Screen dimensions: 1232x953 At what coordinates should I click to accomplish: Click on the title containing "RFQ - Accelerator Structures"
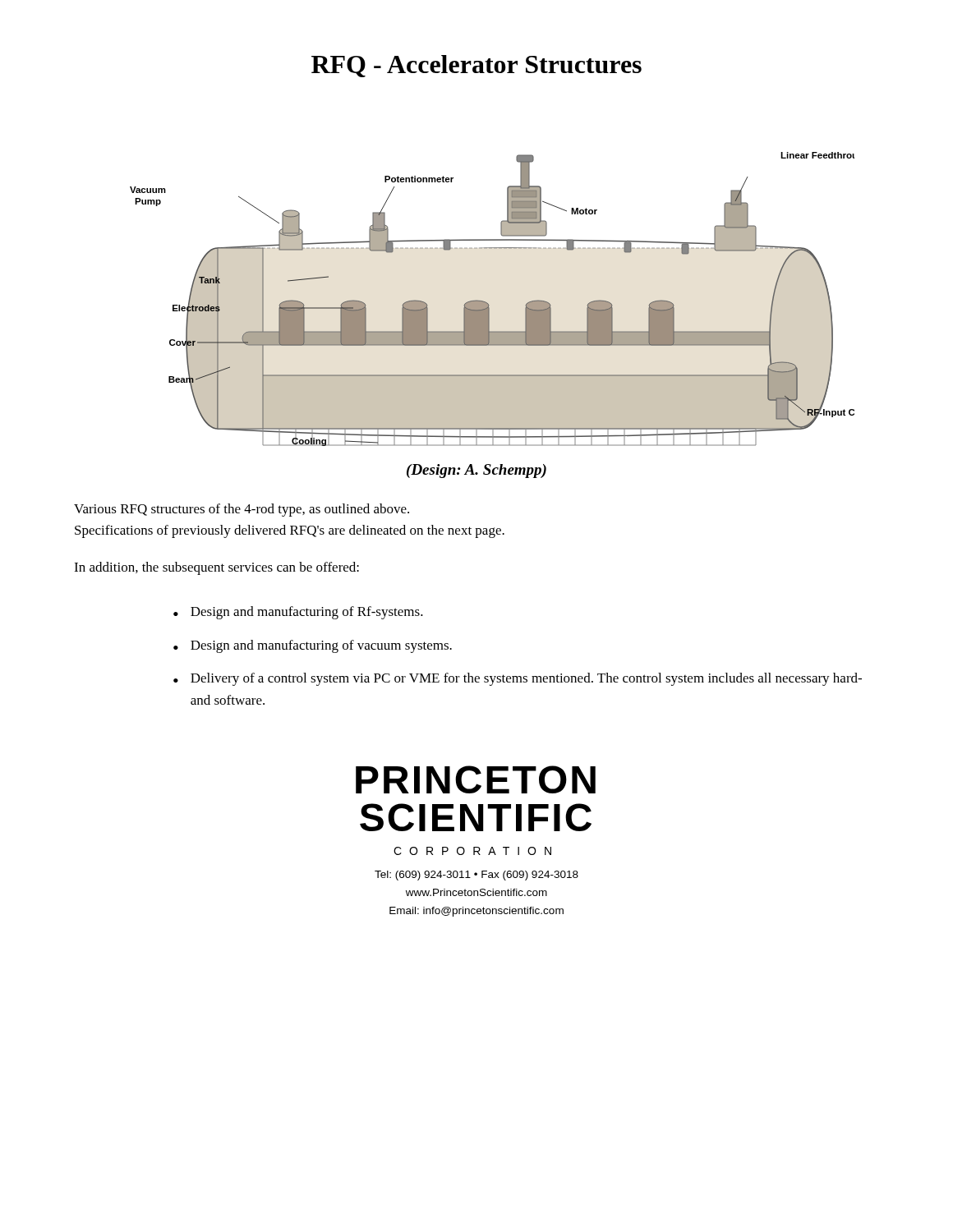(476, 64)
